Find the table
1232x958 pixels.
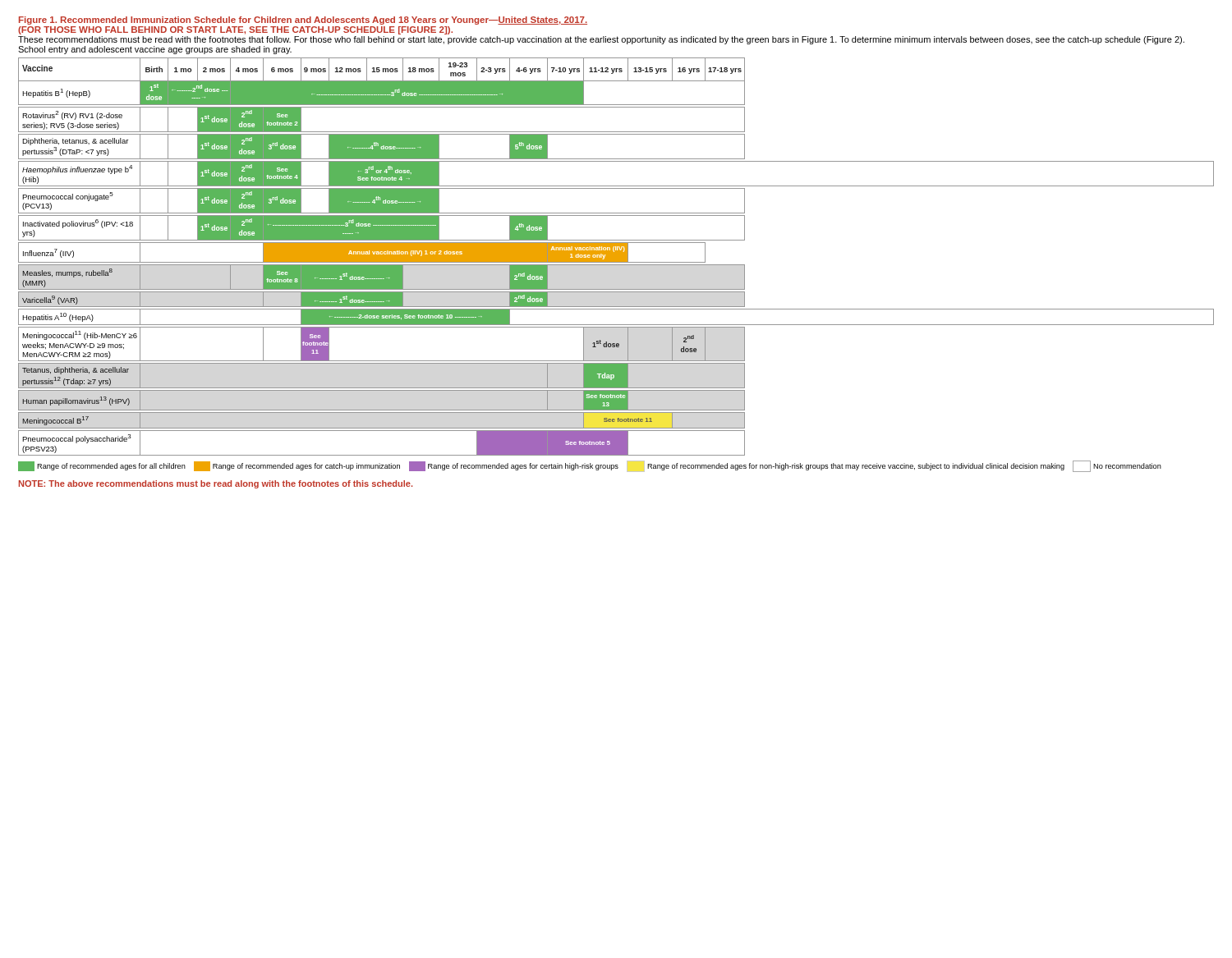[616, 257]
